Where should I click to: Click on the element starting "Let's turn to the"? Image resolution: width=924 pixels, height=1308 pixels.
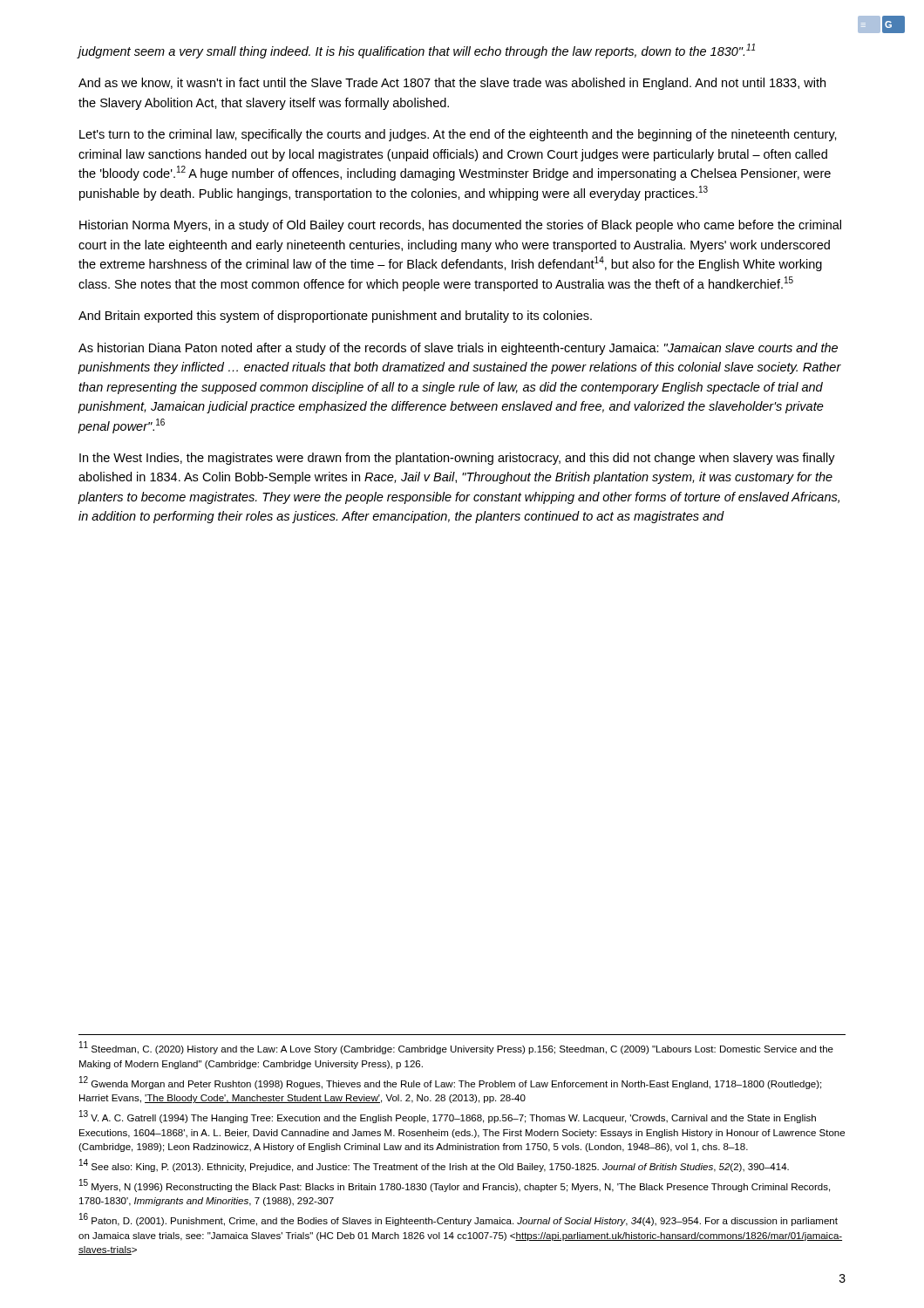coord(458,164)
